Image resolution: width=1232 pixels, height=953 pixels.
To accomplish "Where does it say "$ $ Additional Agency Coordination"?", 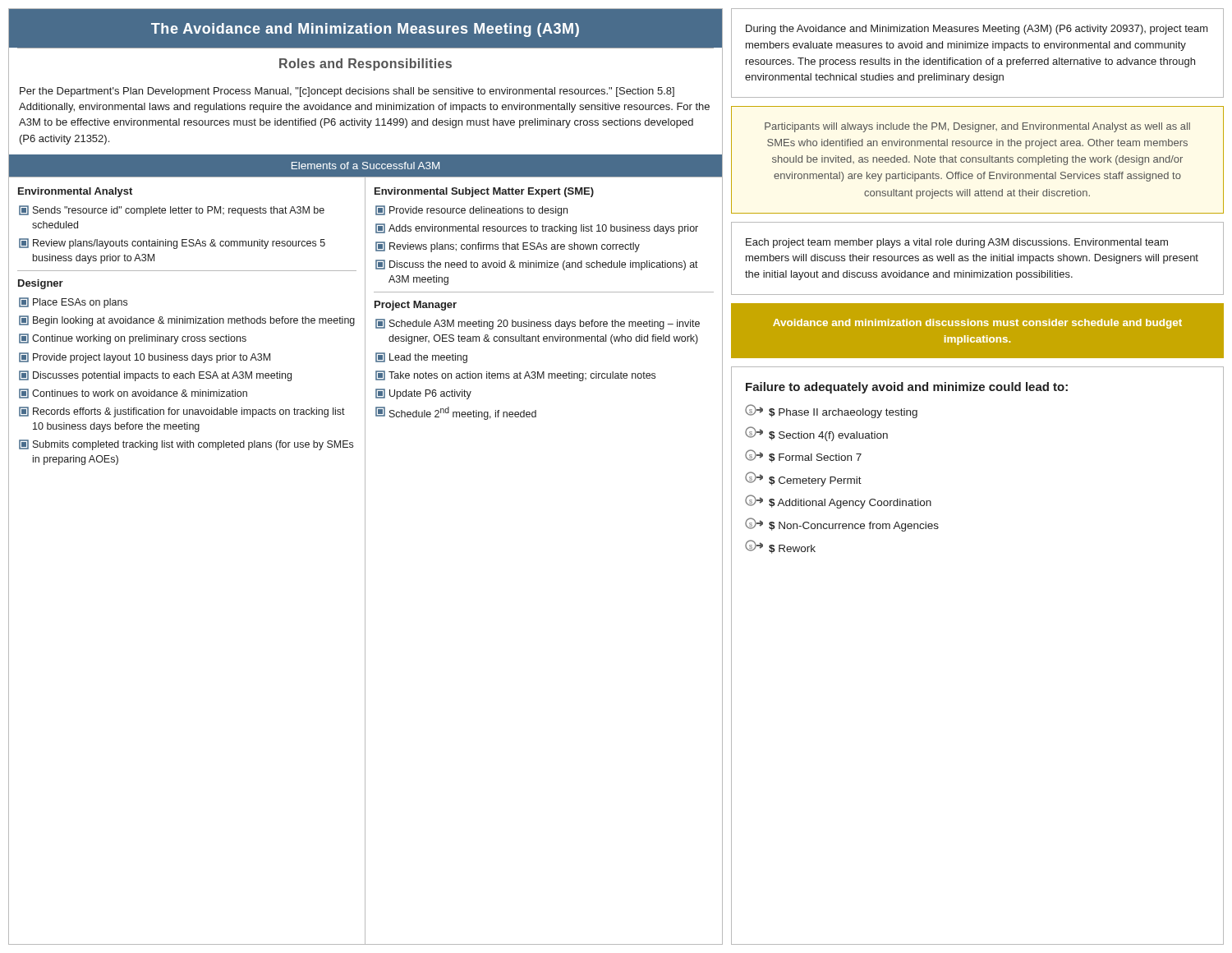I will pyautogui.click(x=838, y=503).
